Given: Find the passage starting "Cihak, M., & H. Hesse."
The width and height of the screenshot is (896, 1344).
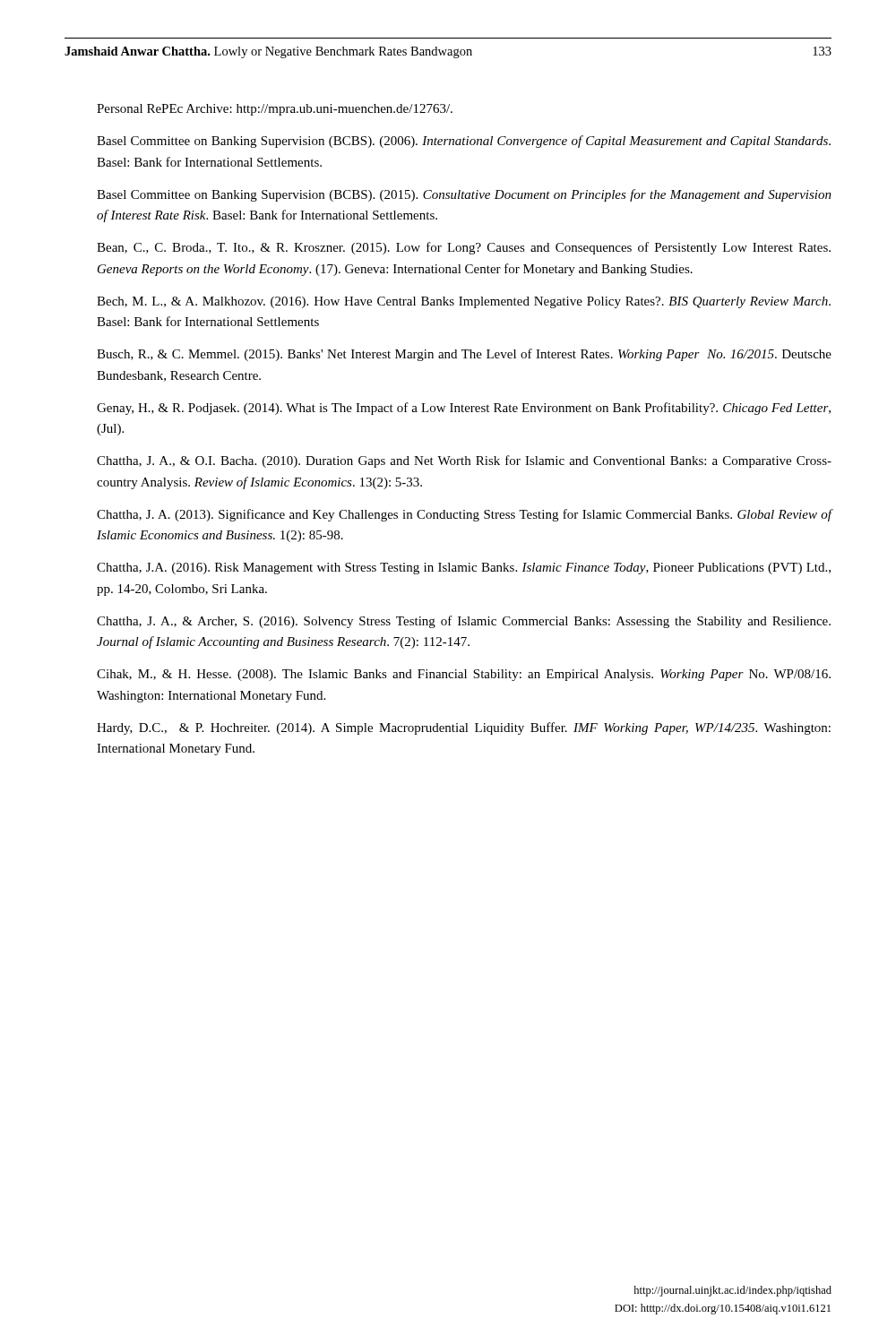Looking at the screenshot, I should (x=464, y=684).
